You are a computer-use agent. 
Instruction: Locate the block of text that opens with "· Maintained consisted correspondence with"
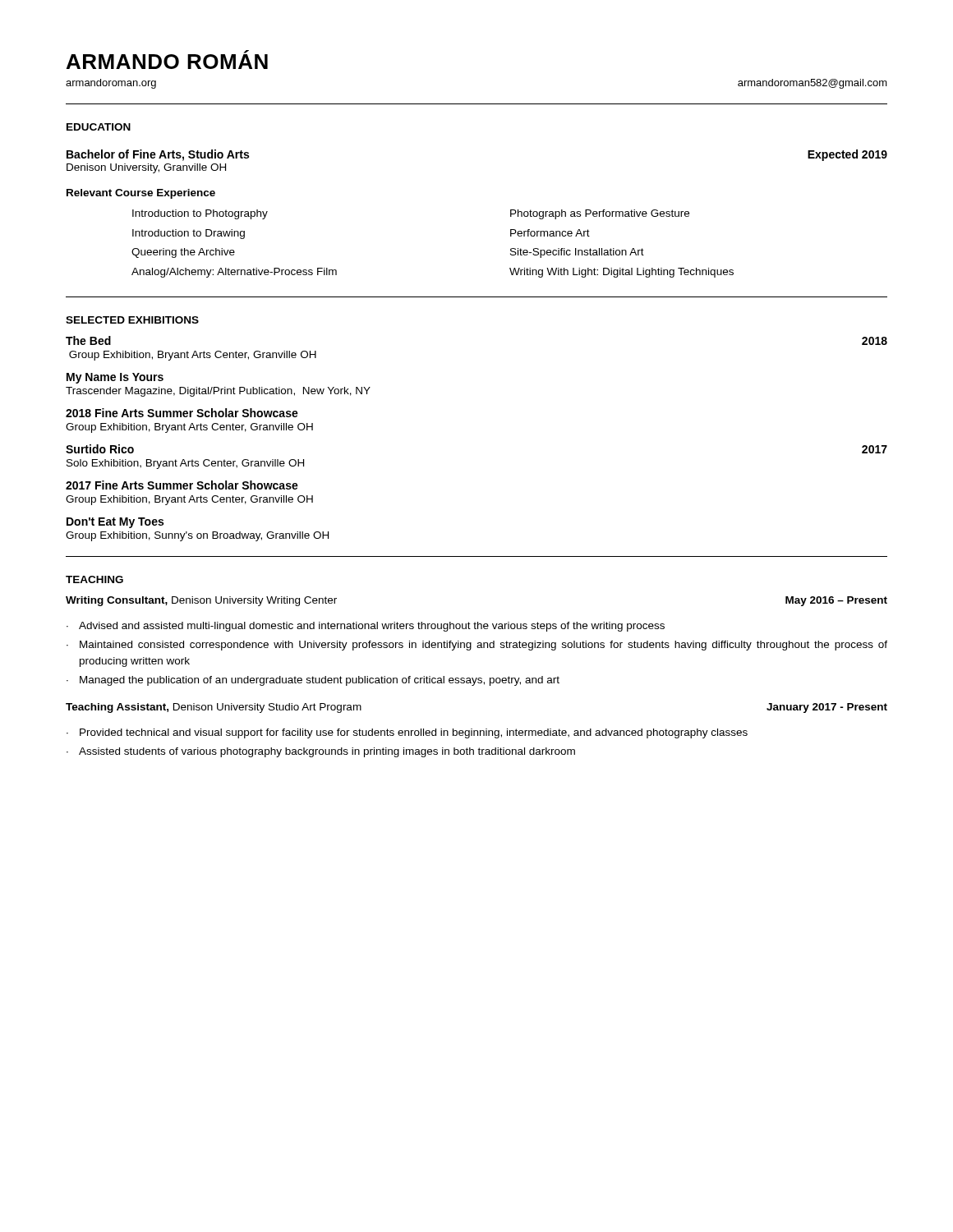(x=476, y=653)
